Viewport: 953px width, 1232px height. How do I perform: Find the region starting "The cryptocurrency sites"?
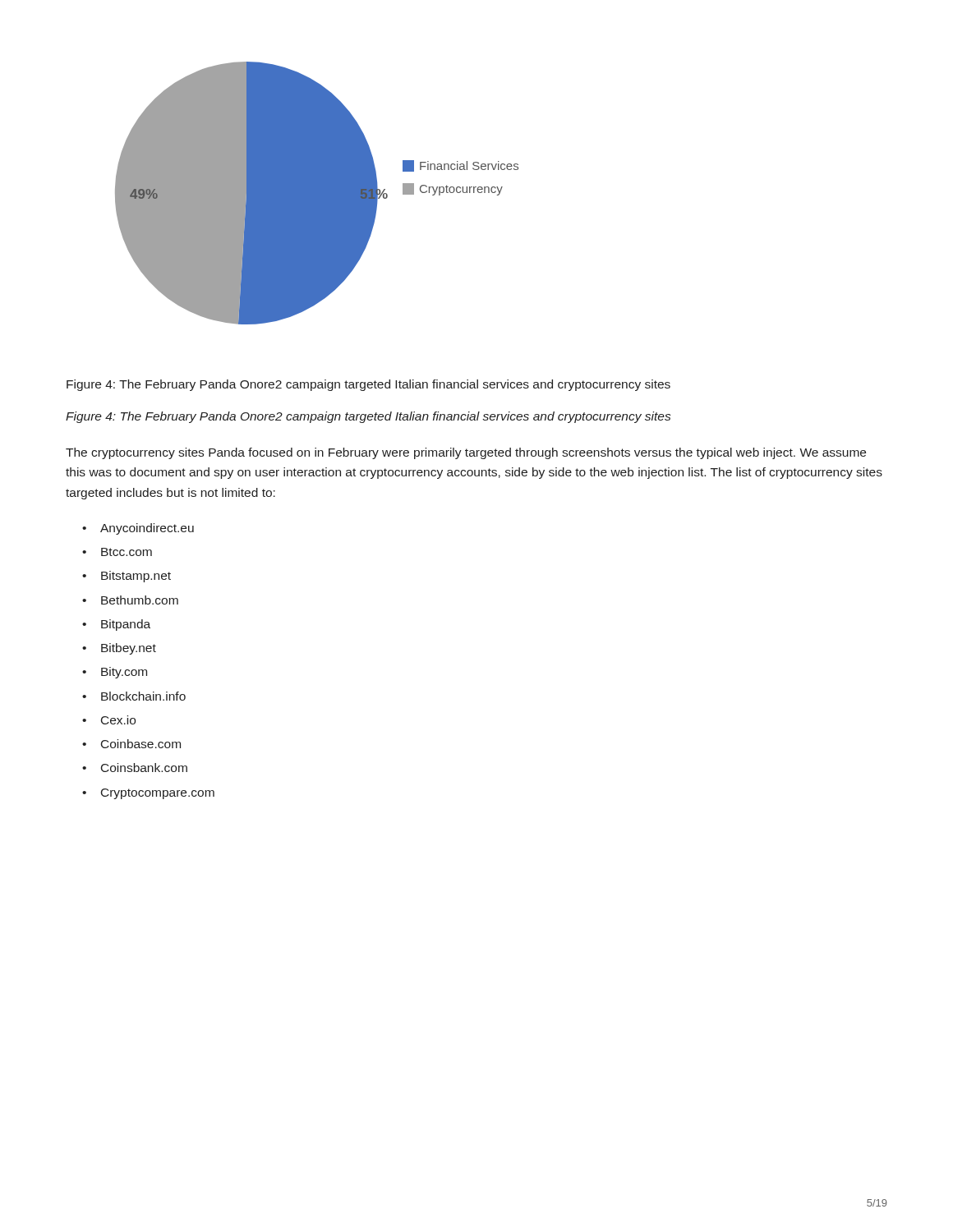(474, 472)
